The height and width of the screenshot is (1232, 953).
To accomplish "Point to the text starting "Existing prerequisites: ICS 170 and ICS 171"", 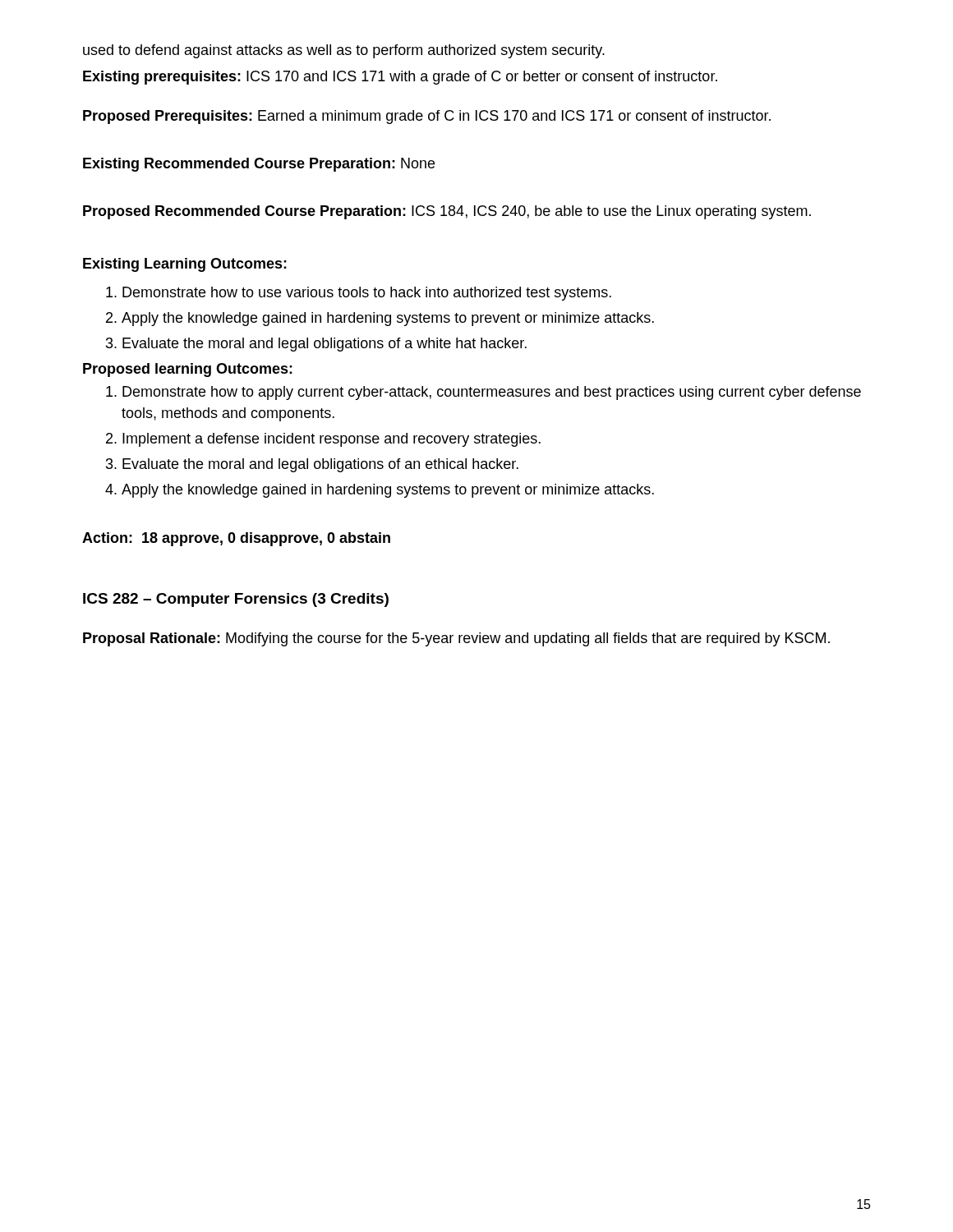I will click(400, 76).
